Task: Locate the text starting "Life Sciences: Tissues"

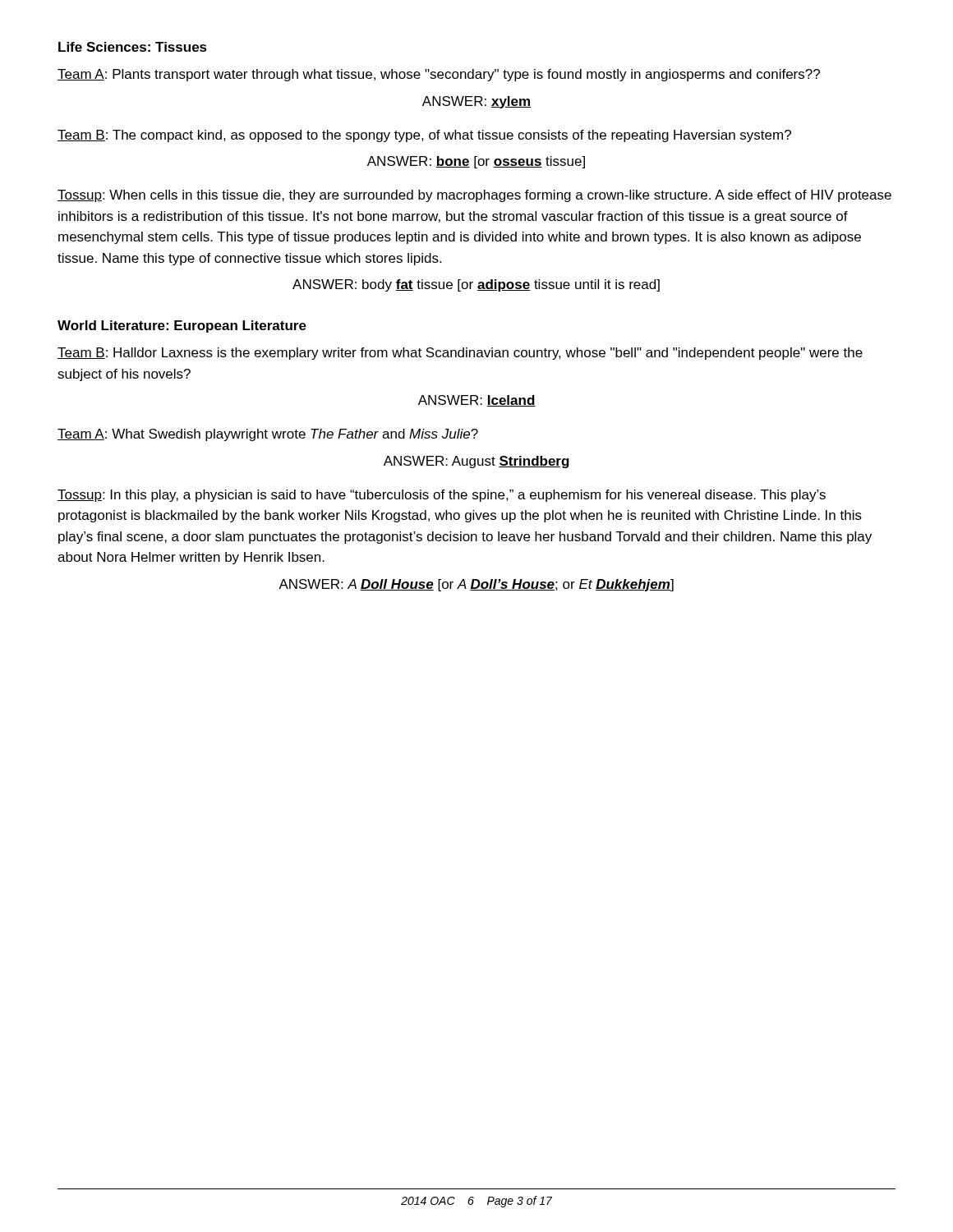Action: [132, 47]
